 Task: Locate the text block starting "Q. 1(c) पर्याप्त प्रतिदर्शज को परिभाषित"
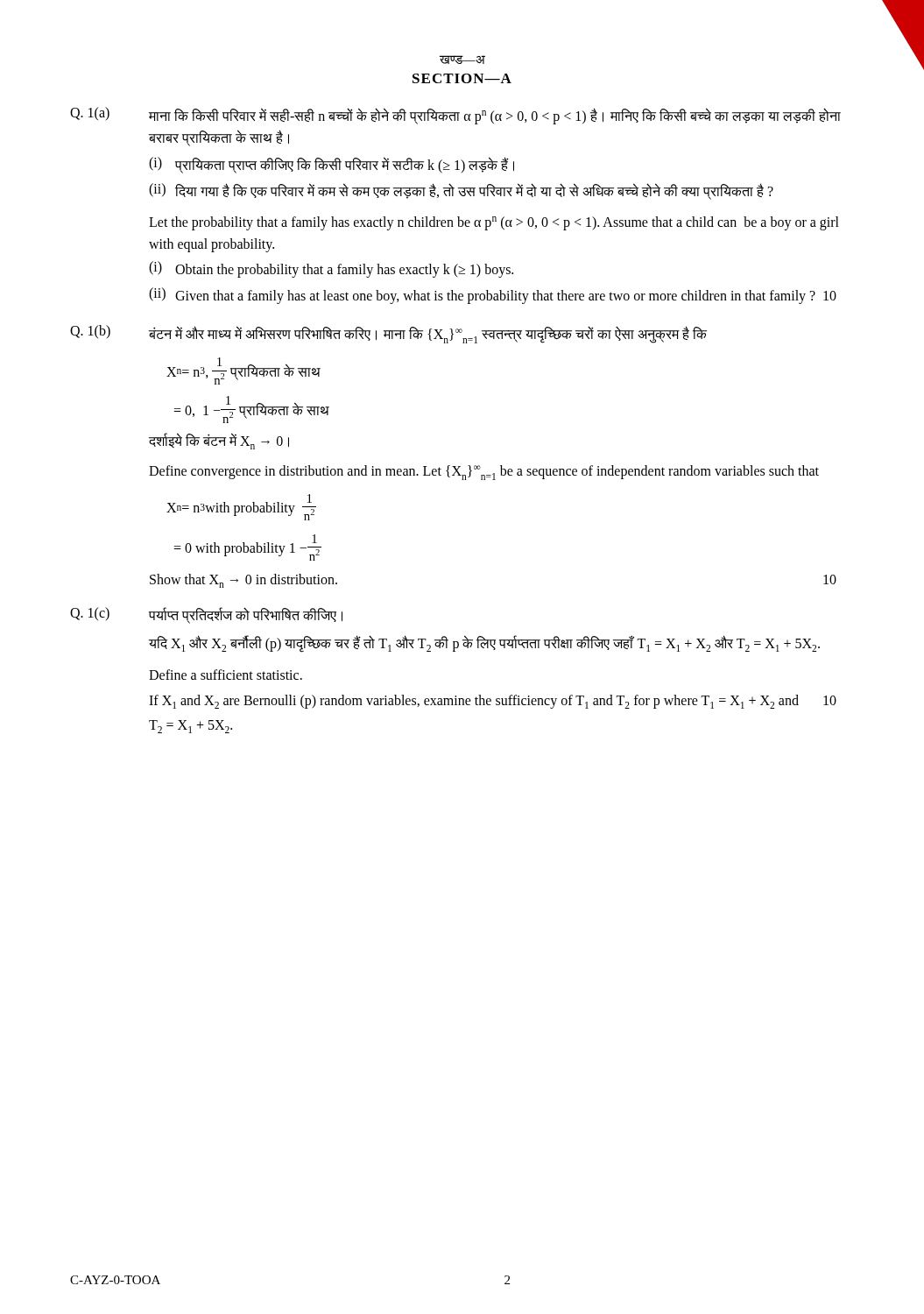206,615
